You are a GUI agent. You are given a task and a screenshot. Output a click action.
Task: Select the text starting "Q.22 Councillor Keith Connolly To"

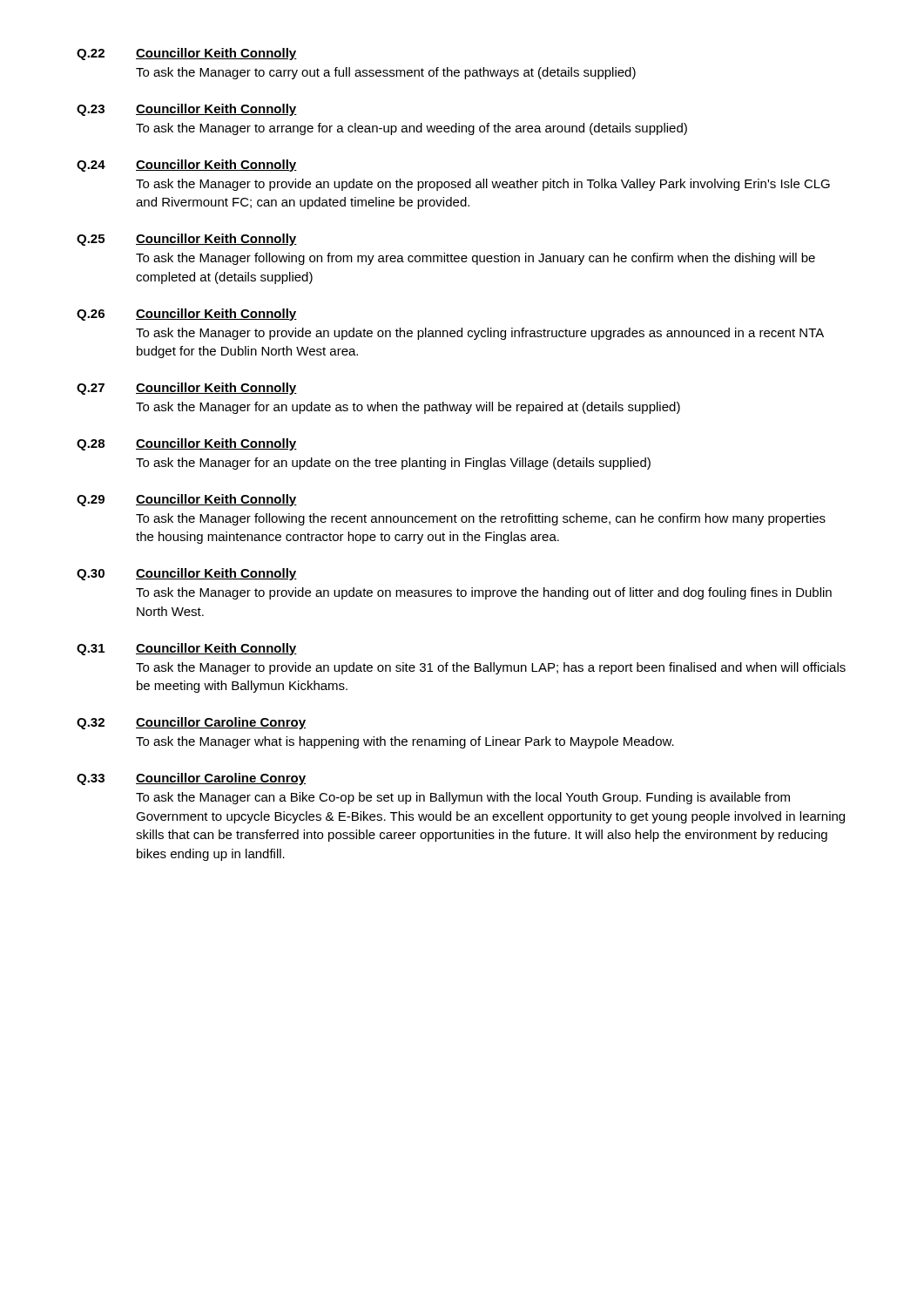tap(462, 64)
